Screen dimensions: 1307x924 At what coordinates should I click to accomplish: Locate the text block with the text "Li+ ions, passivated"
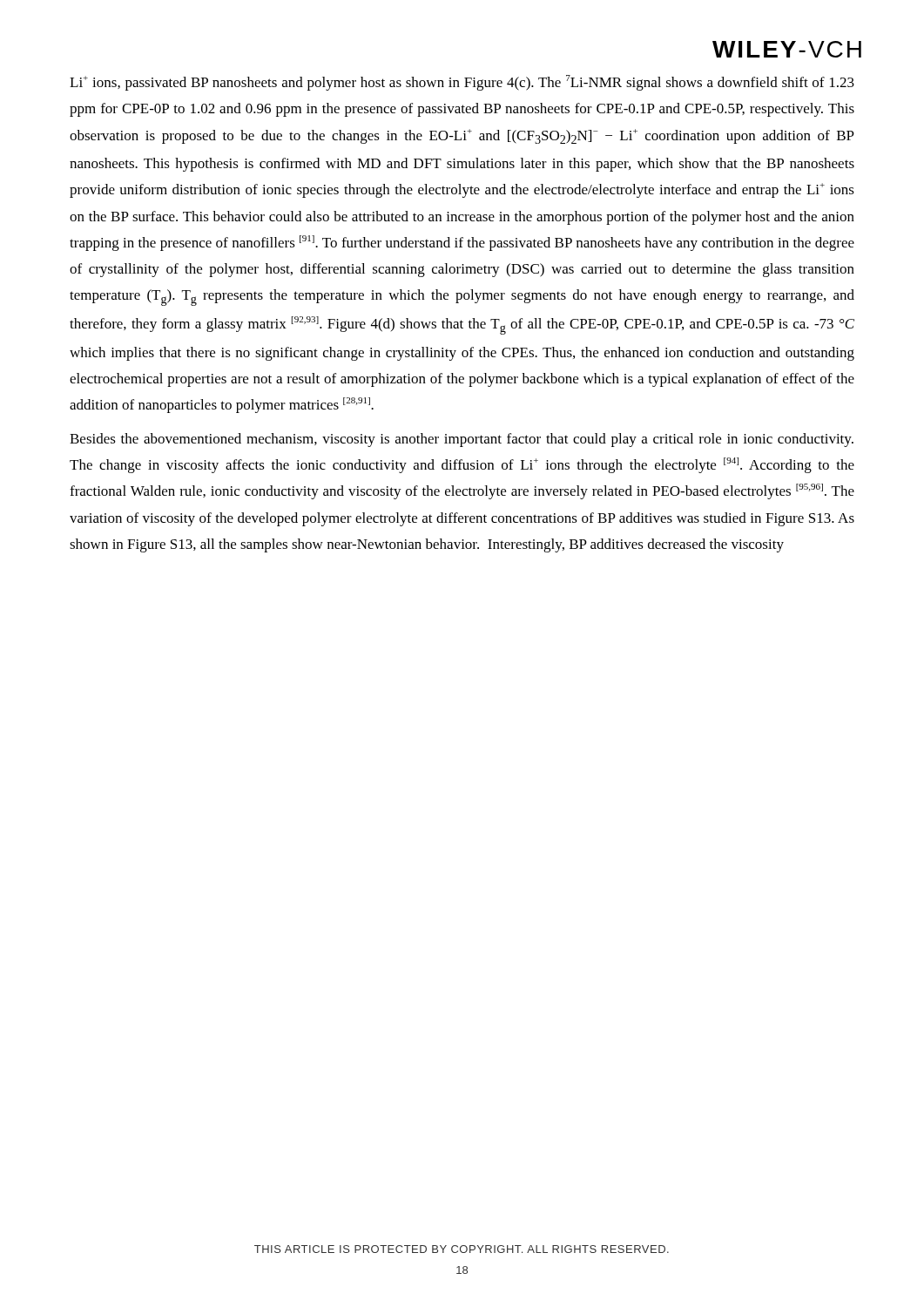(462, 314)
